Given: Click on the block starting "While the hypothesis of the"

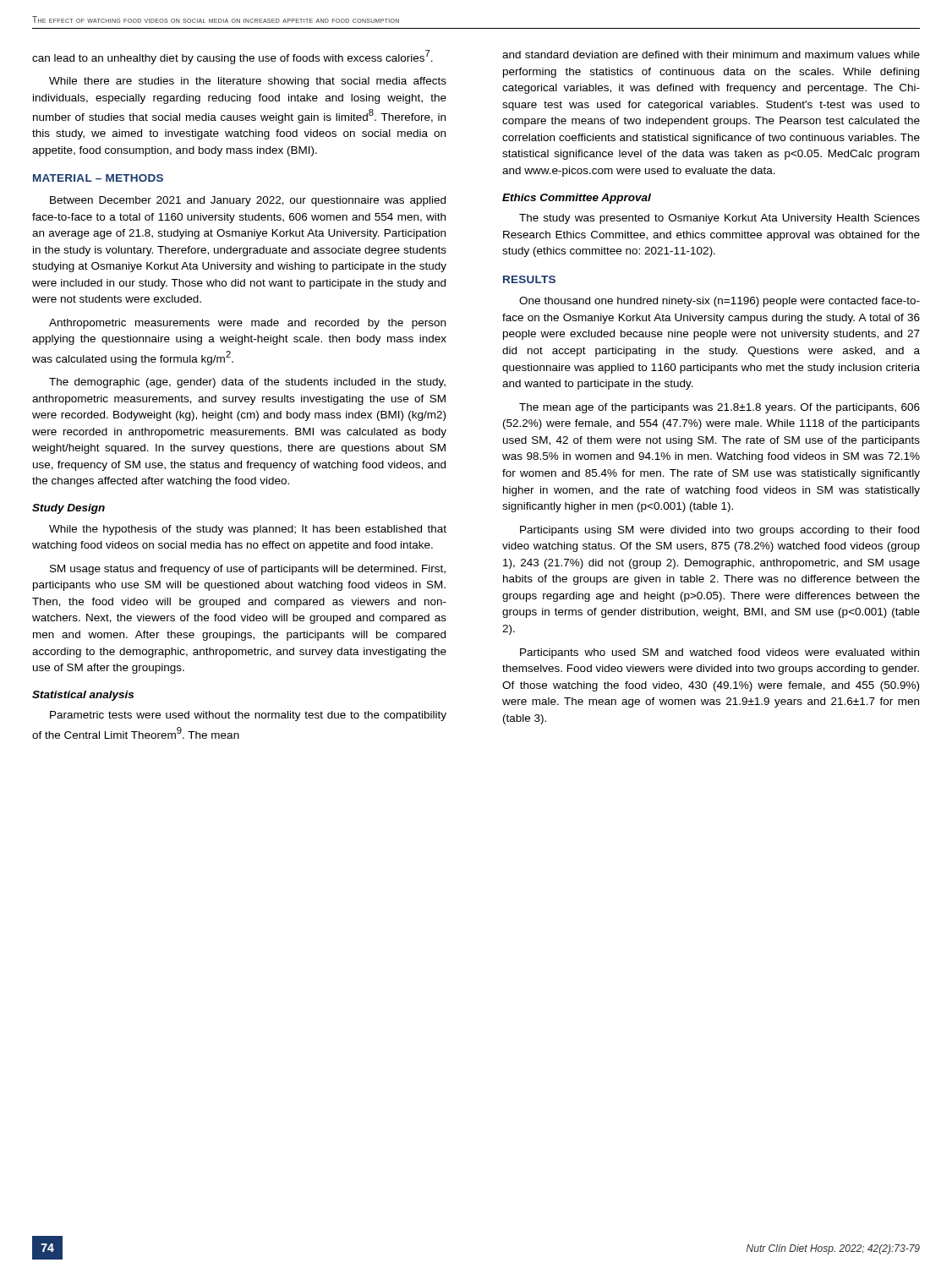Looking at the screenshot, I should coord(239,537).
